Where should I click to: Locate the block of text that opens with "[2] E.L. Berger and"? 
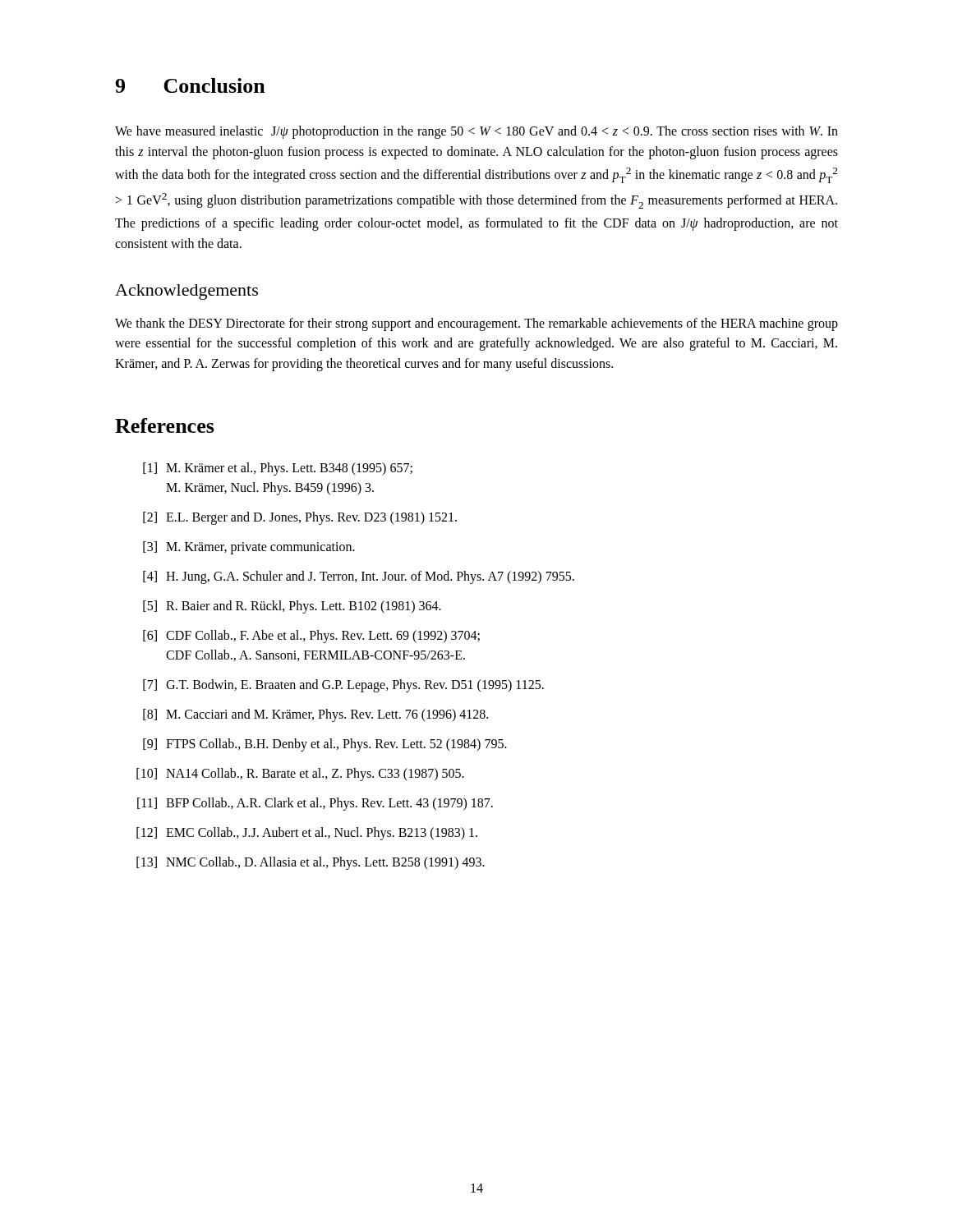(x=300, y=518)
